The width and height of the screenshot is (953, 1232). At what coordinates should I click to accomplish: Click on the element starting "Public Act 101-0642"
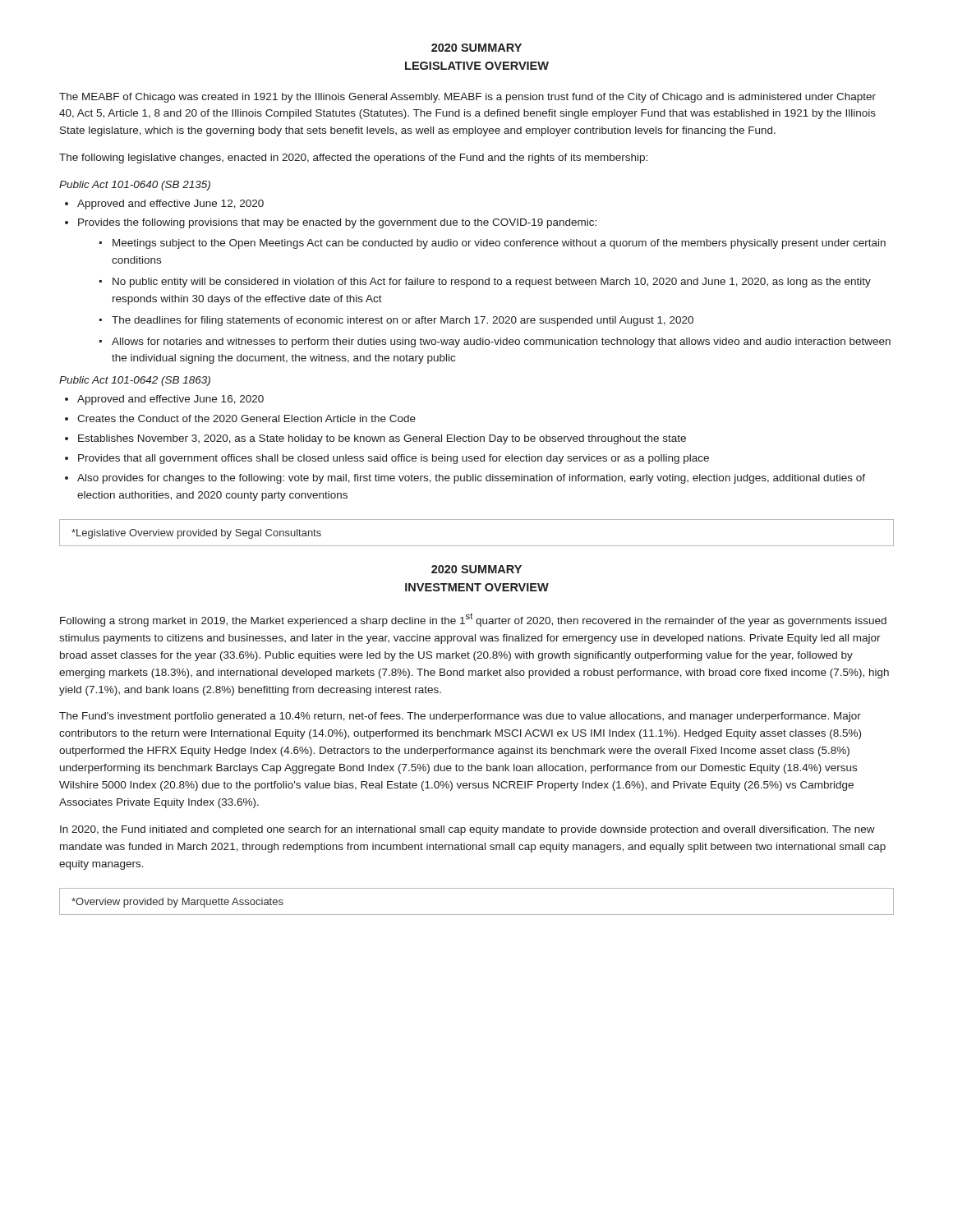coord(135,380)
